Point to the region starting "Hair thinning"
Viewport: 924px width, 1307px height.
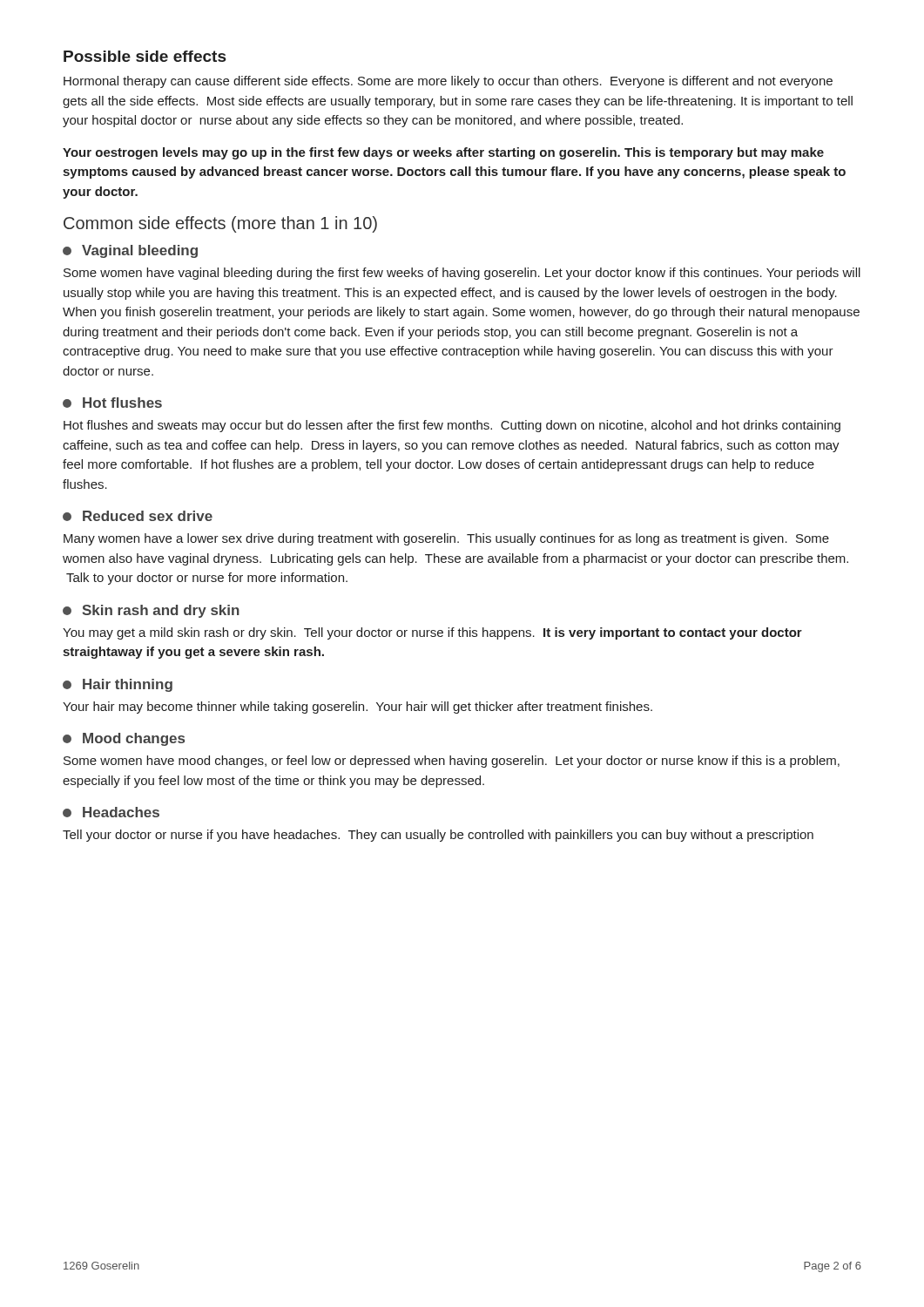point(118,684)
